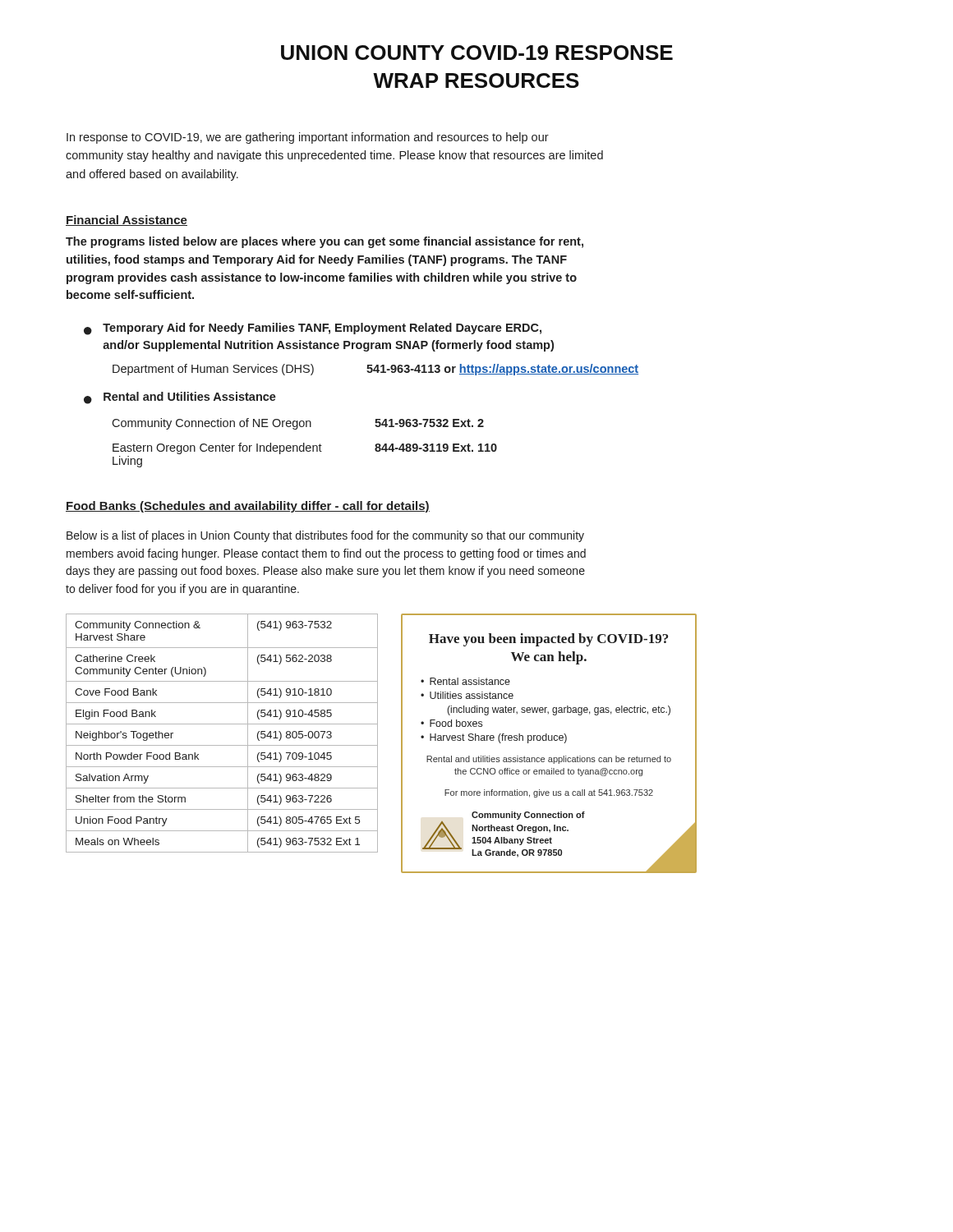The image size is (953, 1232).
Task: Select the text block starting "Food Banks (Schedules and availability differ"
Action: (x=248, y=506)
